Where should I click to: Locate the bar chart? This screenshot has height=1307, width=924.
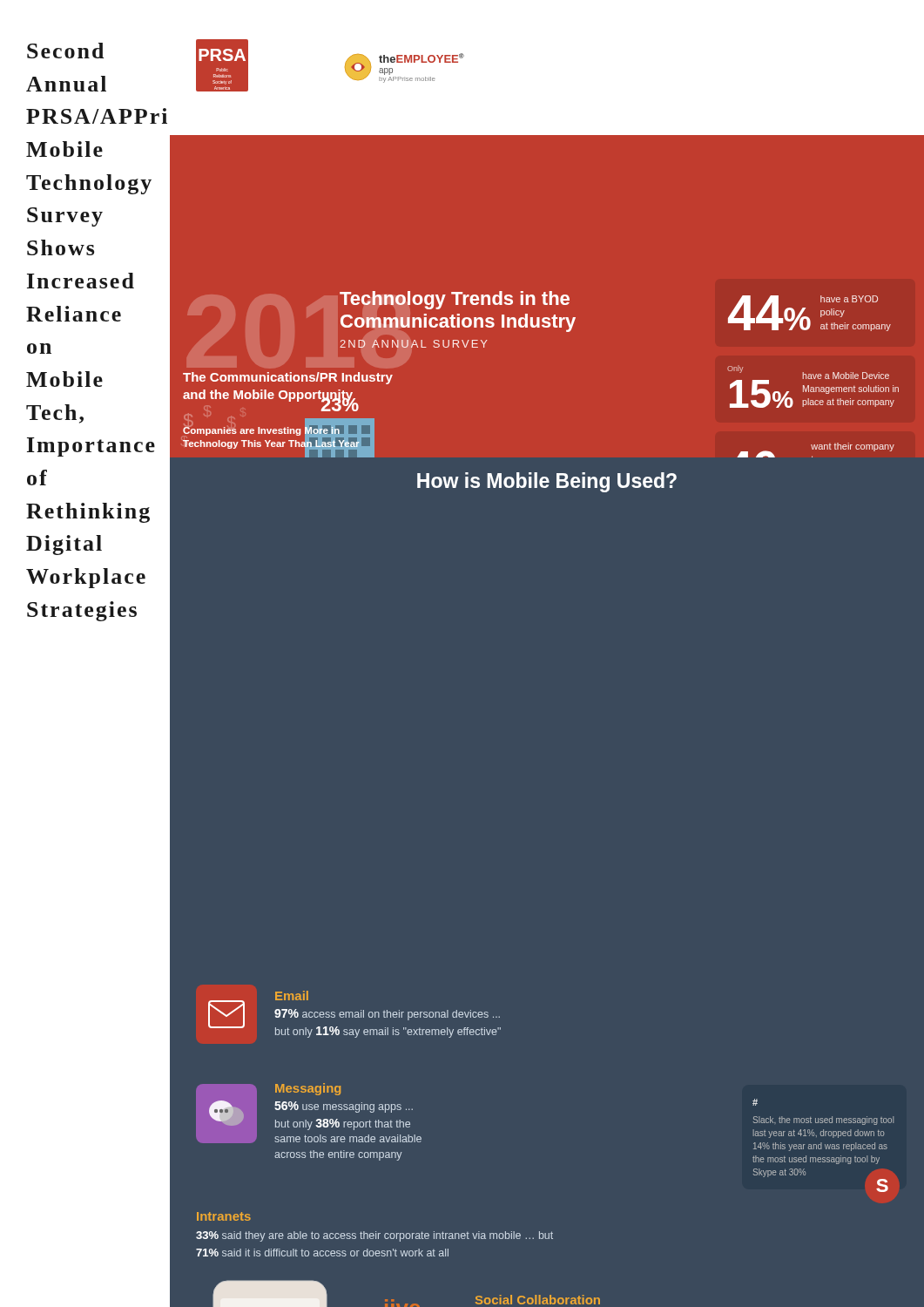[318, 479]
